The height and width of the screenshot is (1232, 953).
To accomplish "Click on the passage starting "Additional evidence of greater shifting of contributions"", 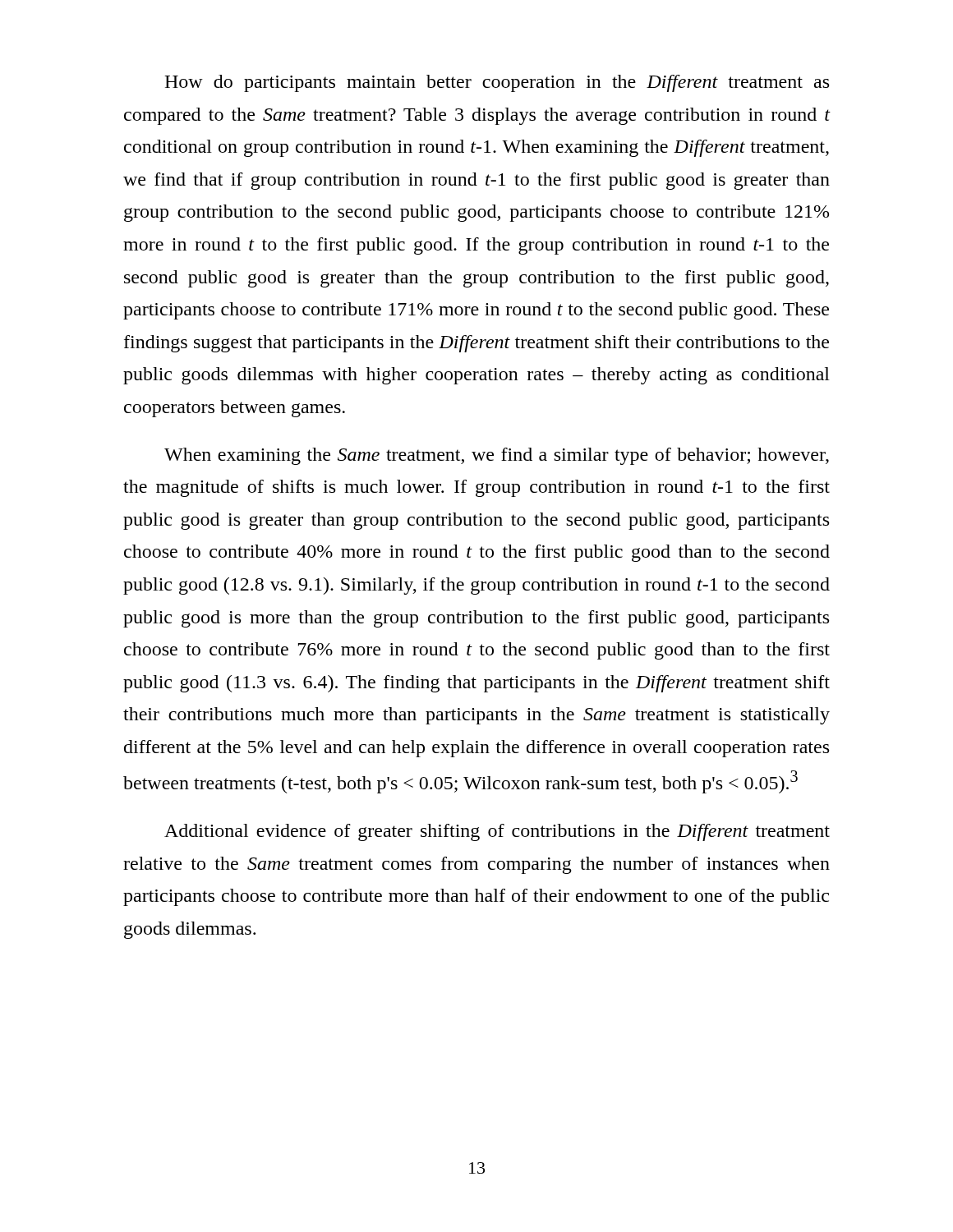I will (x=476, y=880).
